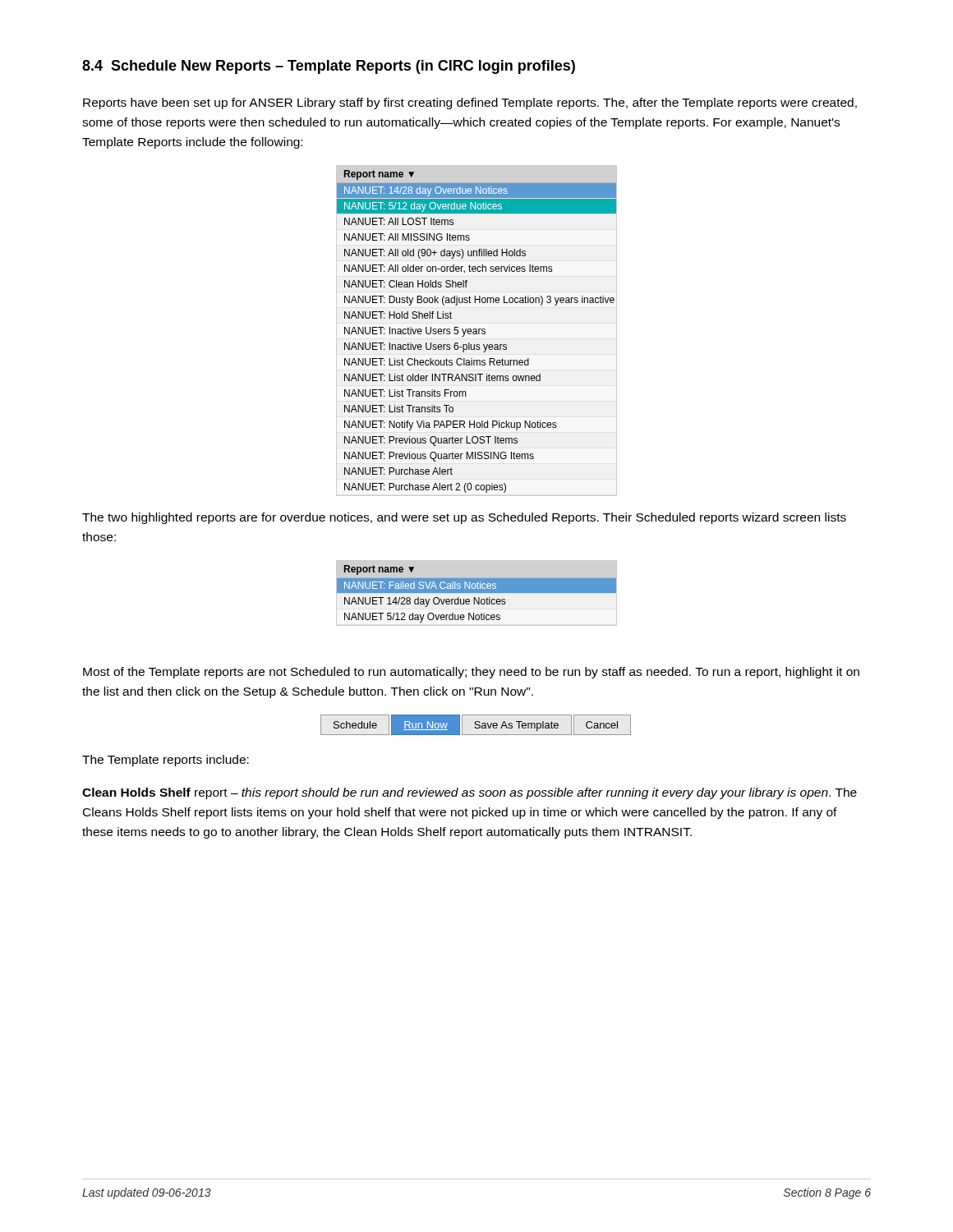This screenshot has width=953, height=1232.
Task: Click the passage that begins "Reports have been set"
Action: [470, 122]
